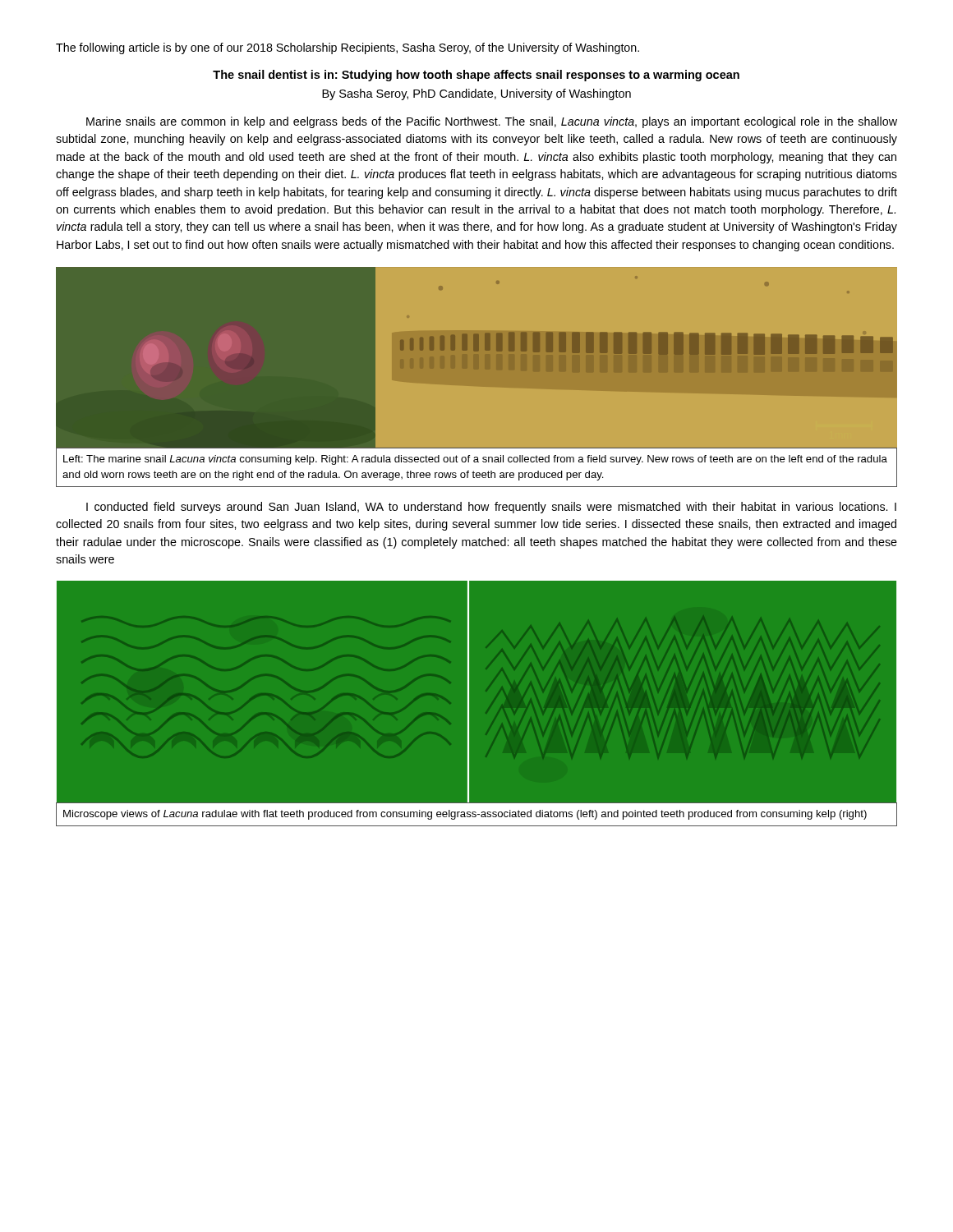Find the block starting "Microscope views of Lacuna radulae with flat"
The width and height of the screenshot is (953, 1232).
[x=465, y=814]
